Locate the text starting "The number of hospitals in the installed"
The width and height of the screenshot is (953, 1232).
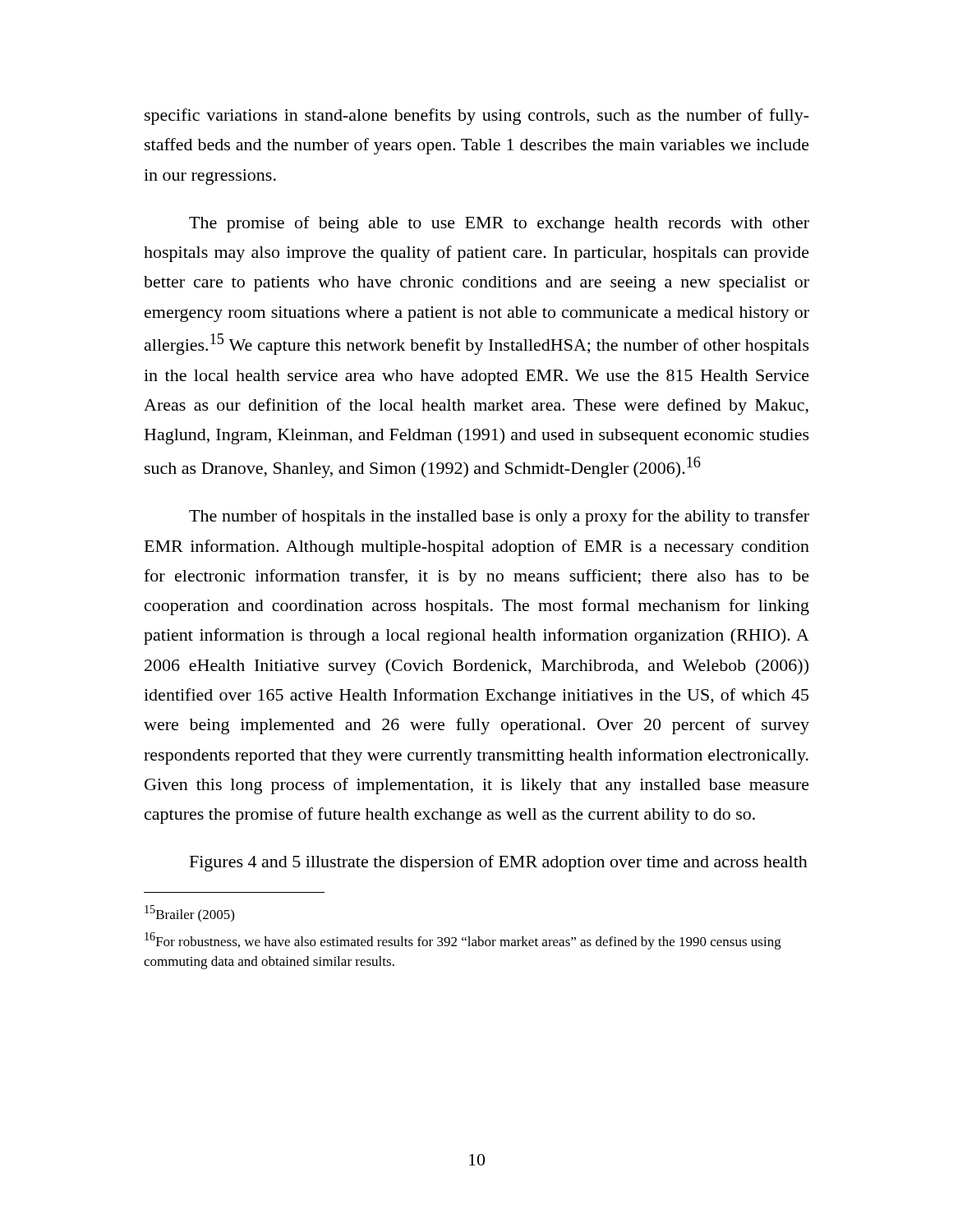[x=476, y=665]
